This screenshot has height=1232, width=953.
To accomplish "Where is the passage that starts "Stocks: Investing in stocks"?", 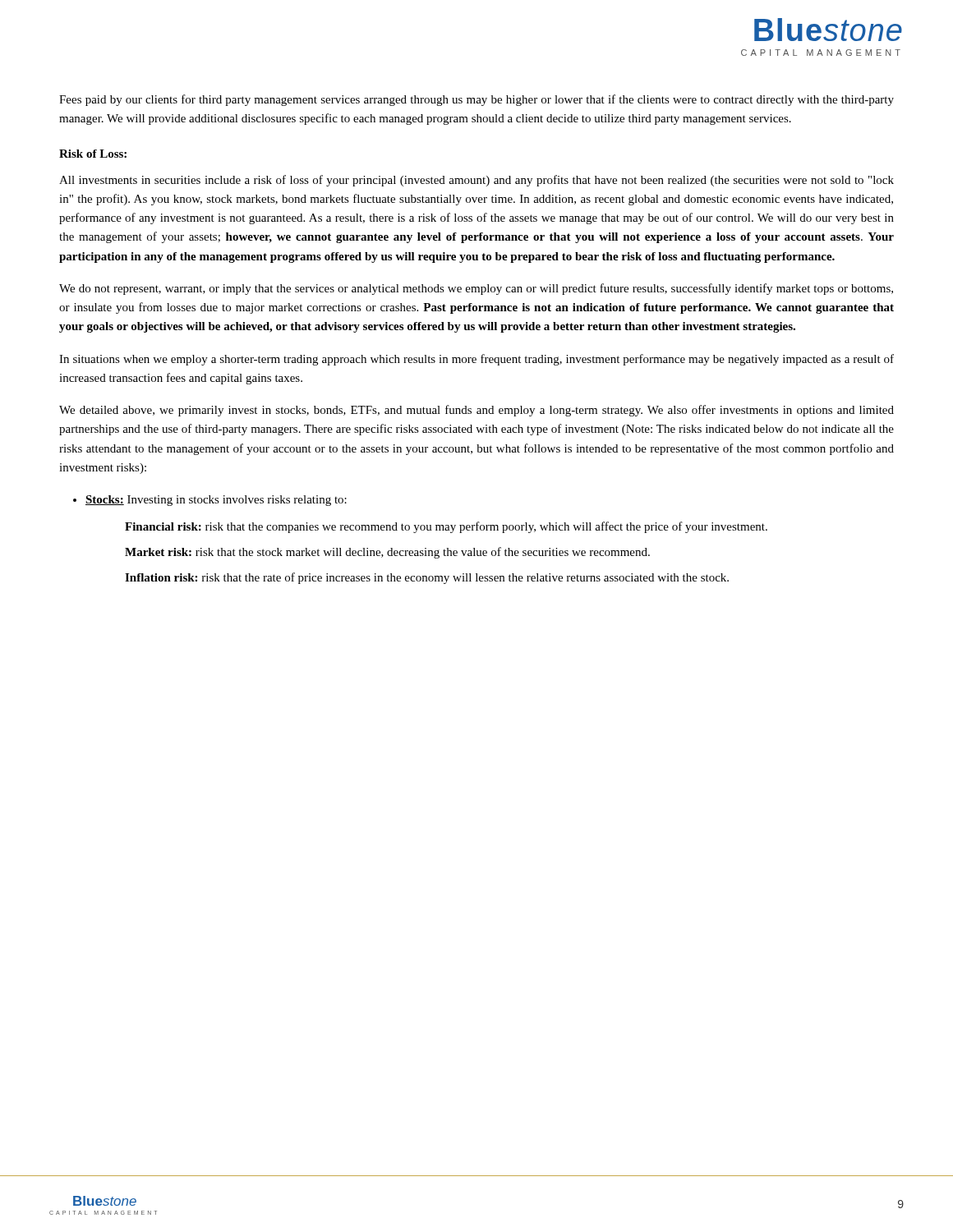I will (216, 501).
